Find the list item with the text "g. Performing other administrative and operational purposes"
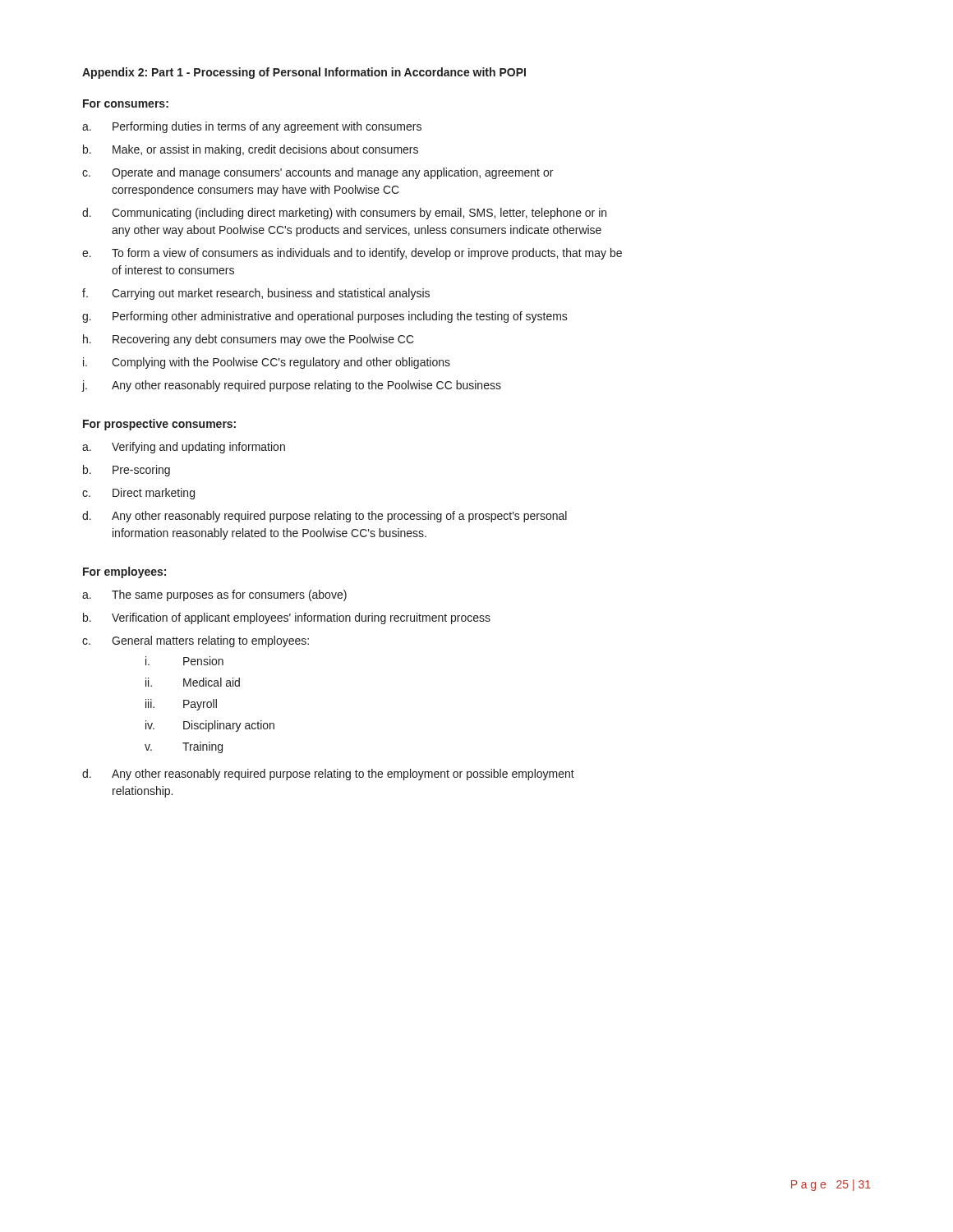Image resolution: width=953 pixels, height=1232 pixels. pos(476,317)
